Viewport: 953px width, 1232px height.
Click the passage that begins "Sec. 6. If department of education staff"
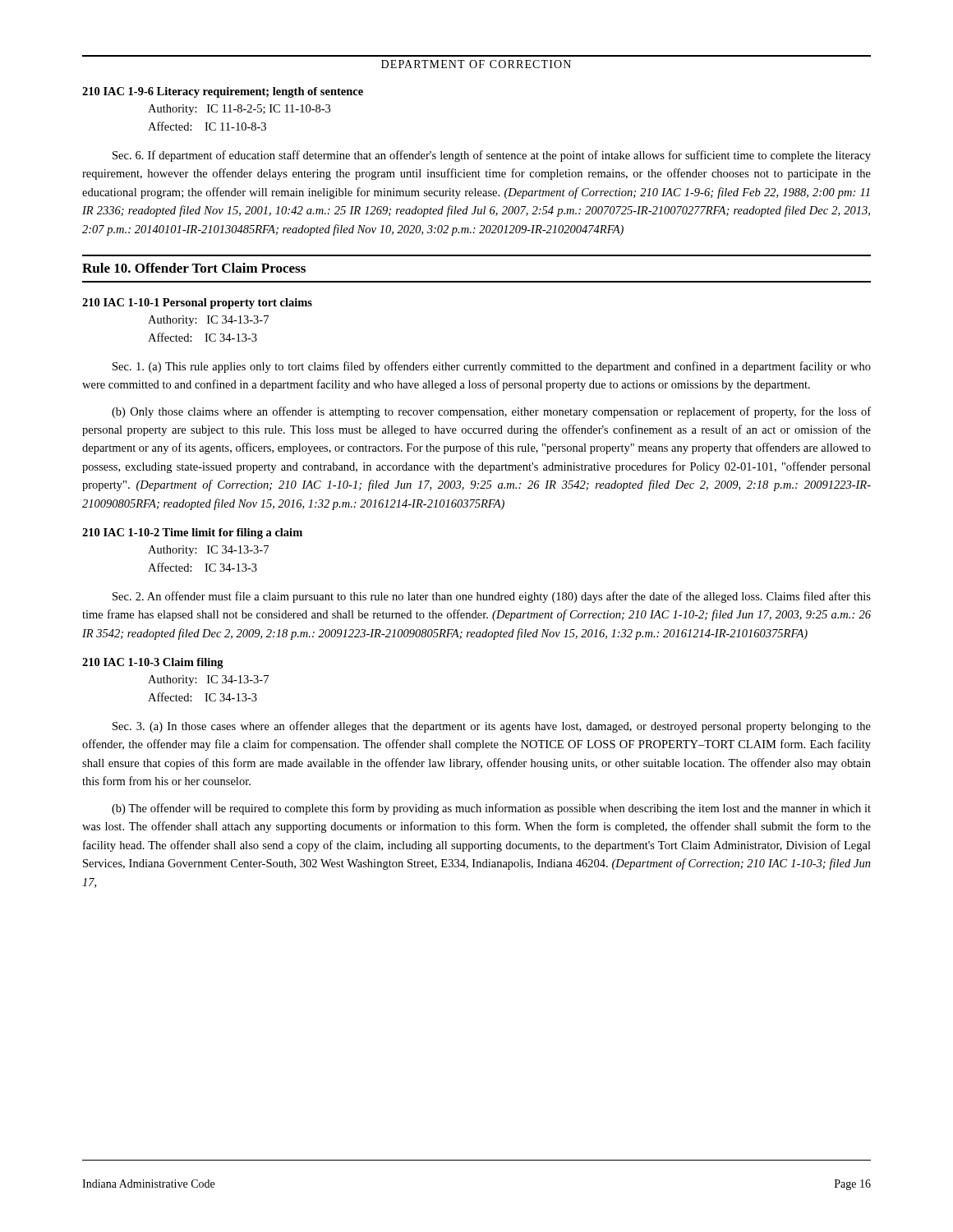click(x=476, y=192)
